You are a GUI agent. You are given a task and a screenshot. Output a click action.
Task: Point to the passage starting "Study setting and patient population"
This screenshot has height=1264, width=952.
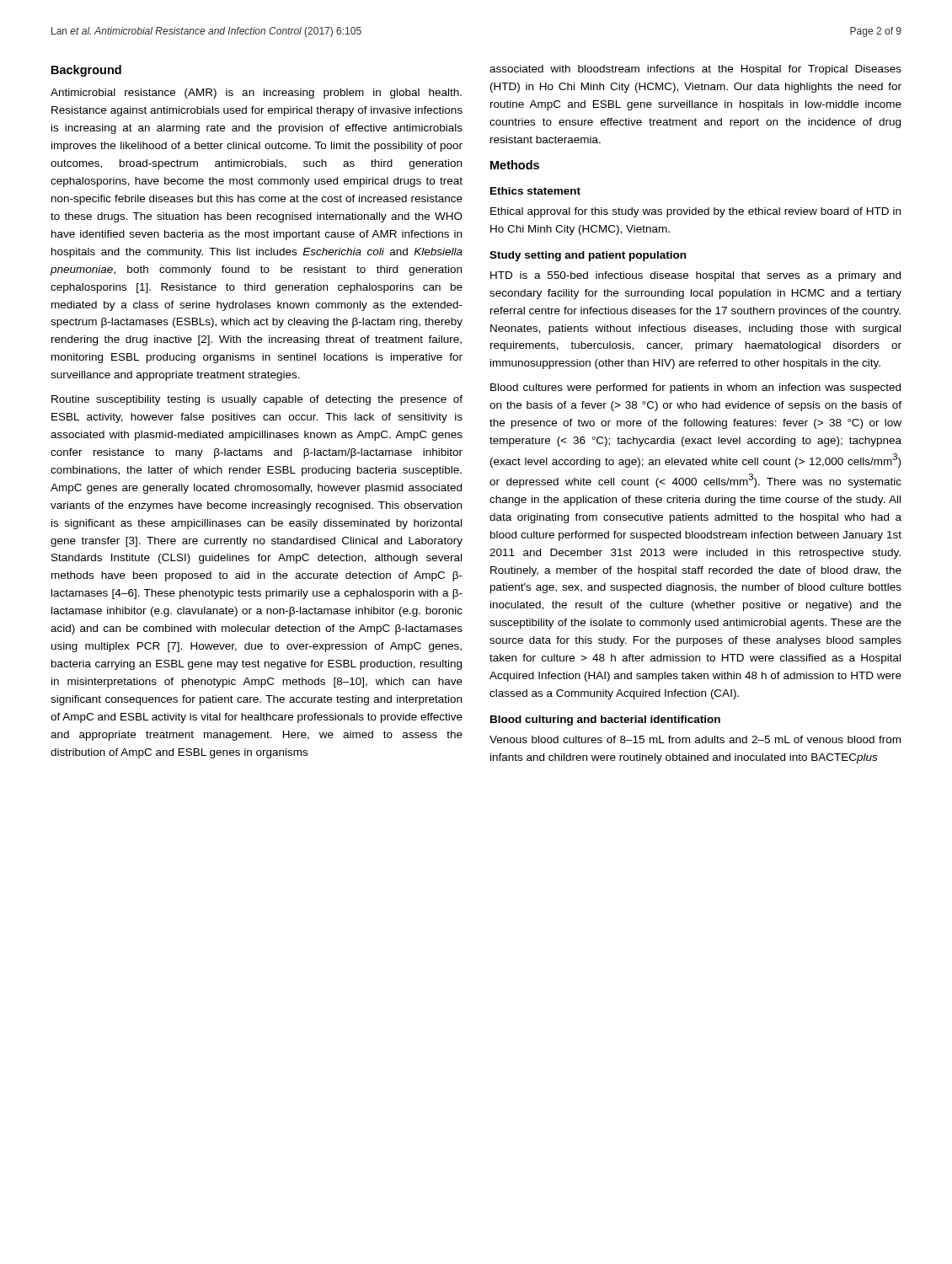pos(695,256)
